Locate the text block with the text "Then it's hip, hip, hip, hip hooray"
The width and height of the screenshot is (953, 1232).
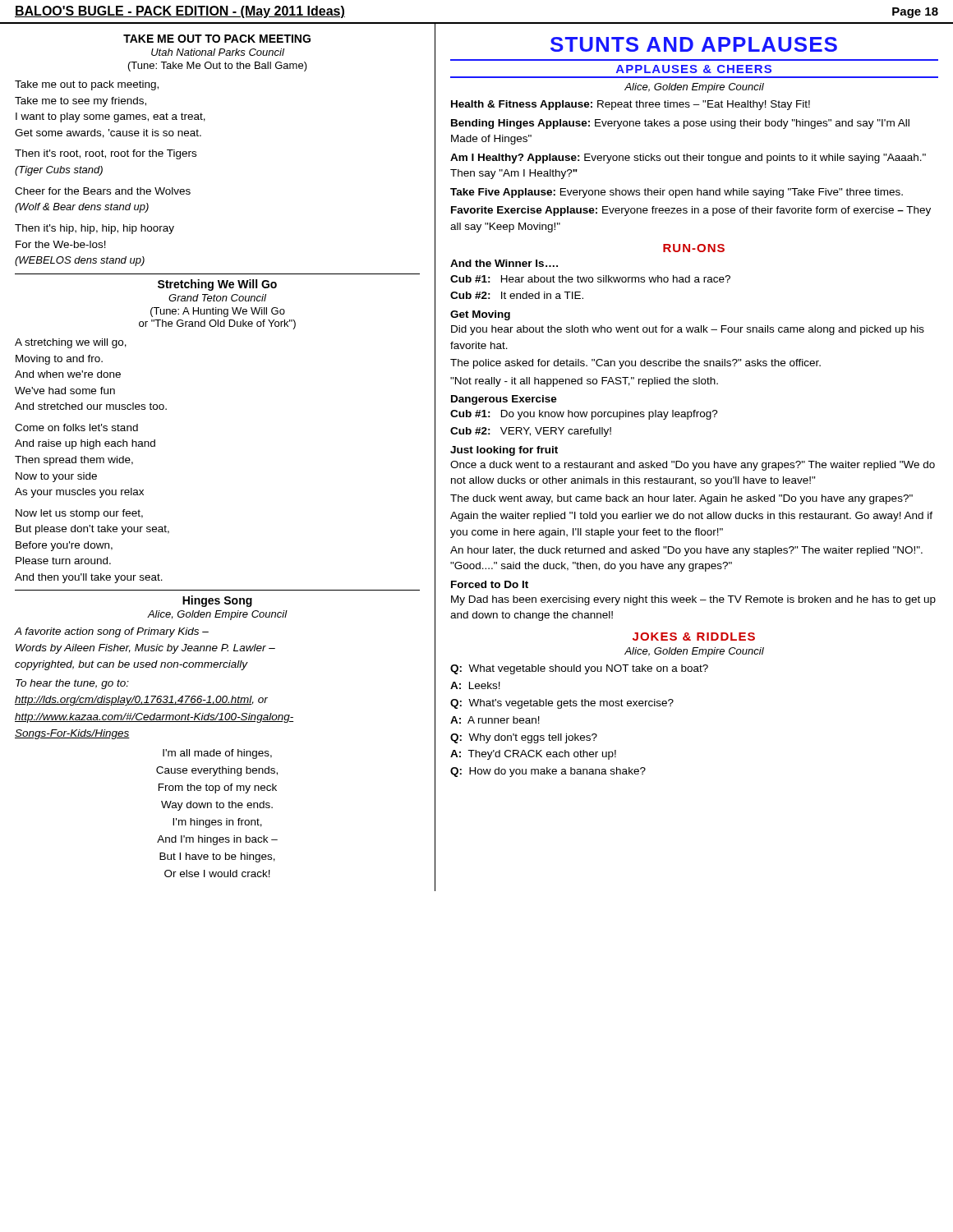pyautogui.click(x=94, y=244)
